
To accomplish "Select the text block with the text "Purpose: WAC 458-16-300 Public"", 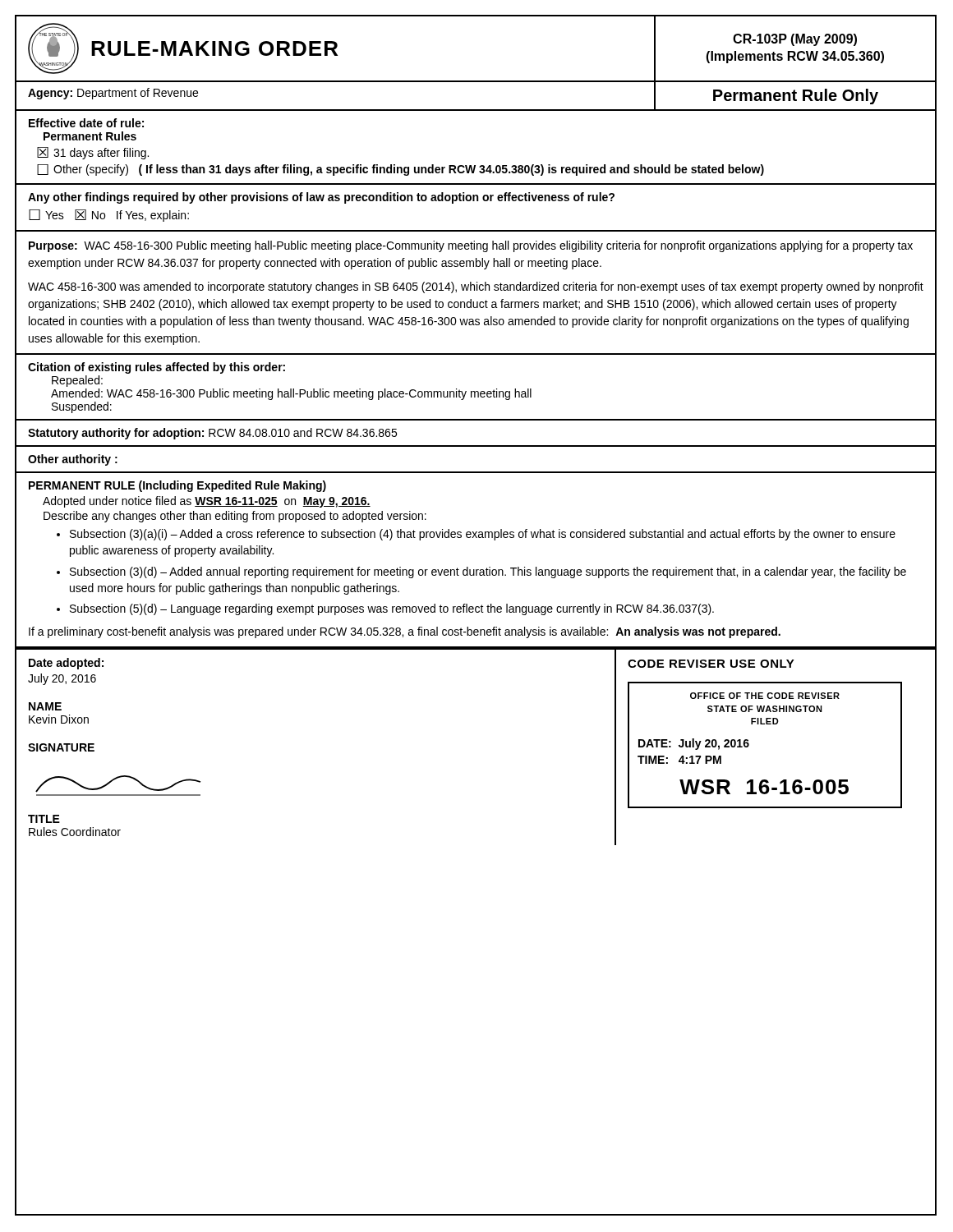I will click(x=476, y=292).
